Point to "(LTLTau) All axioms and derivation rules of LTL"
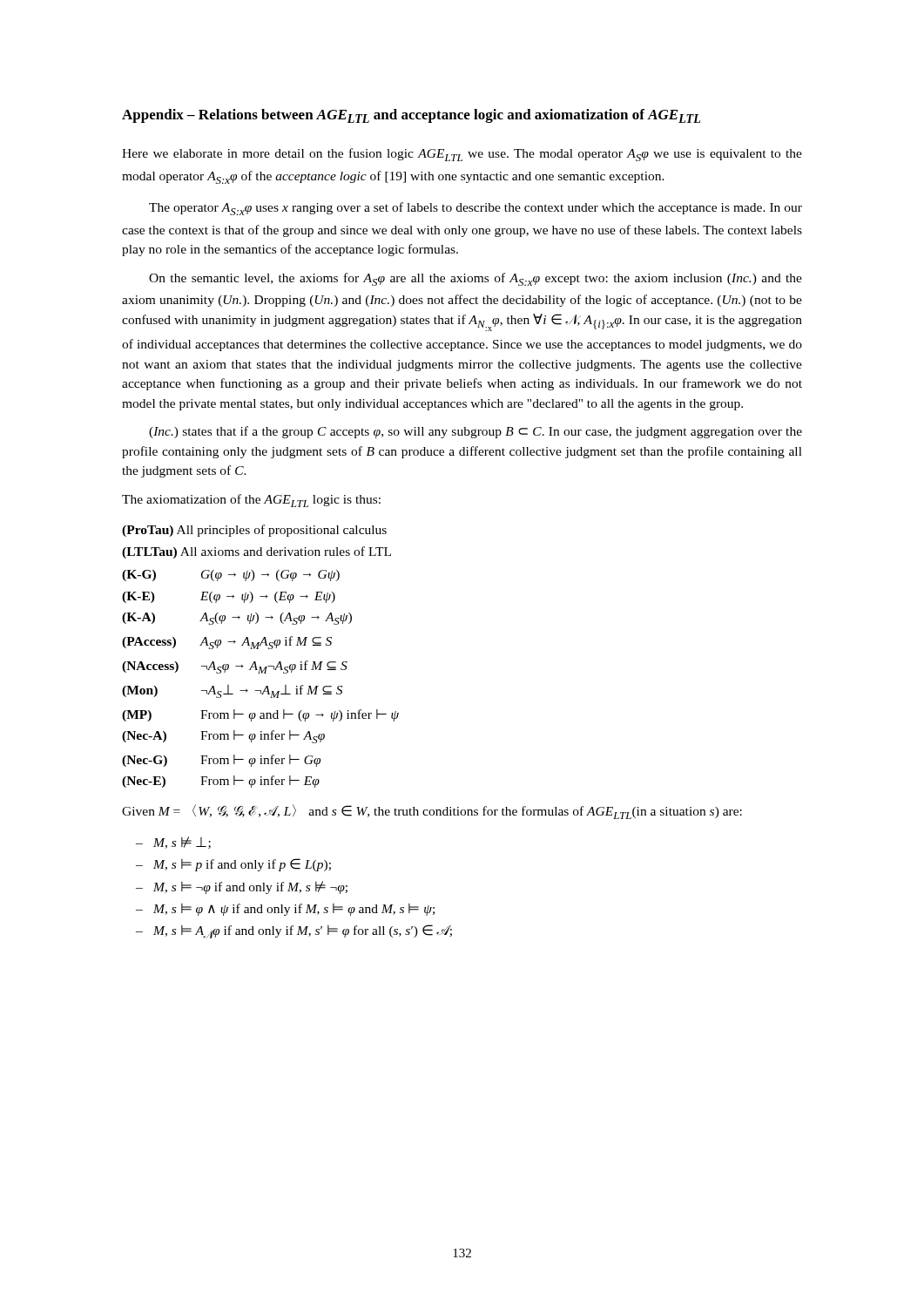The width and height of the screenshot is (924, 1307). 257,551
